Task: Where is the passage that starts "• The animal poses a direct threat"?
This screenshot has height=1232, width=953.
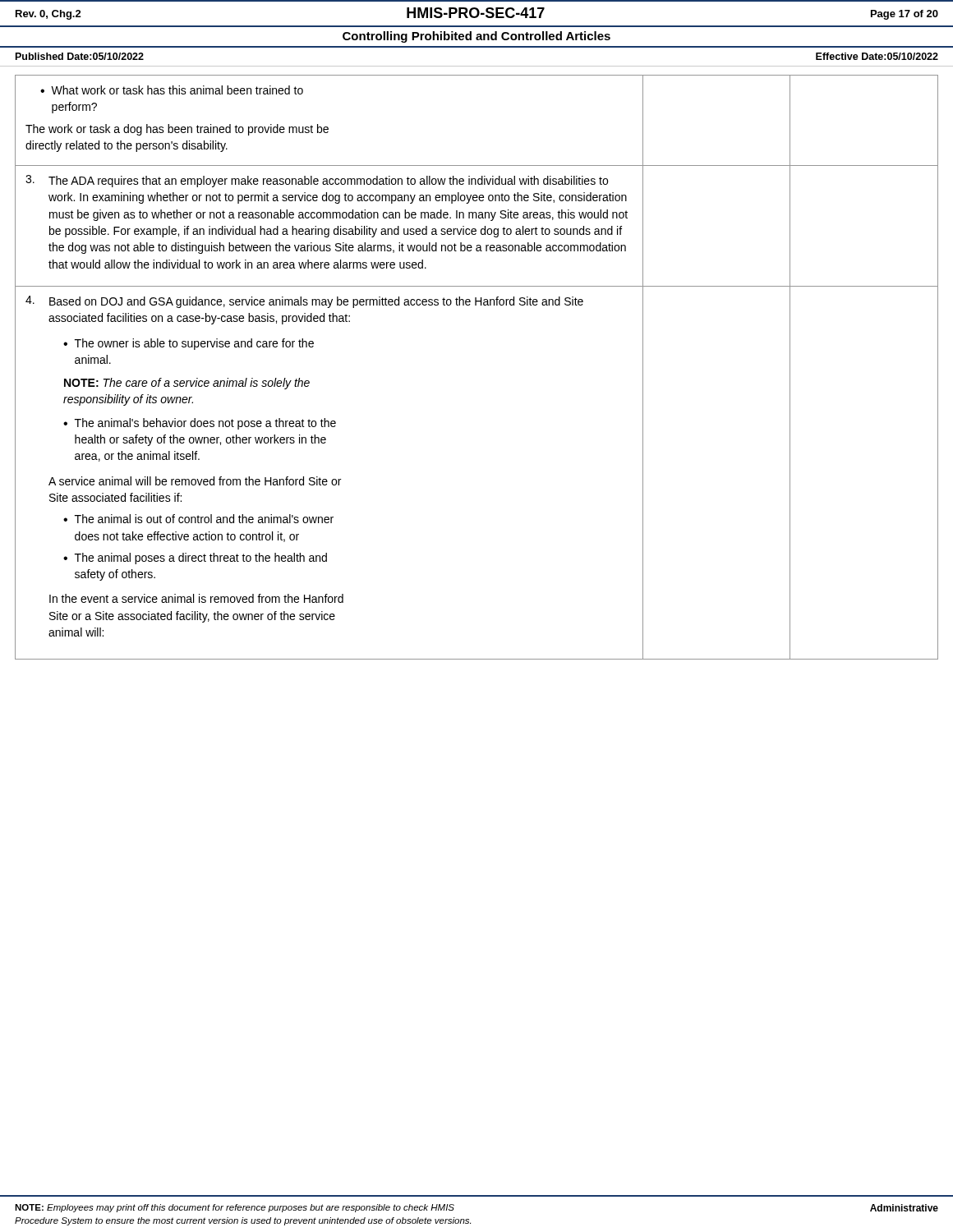Action: [195, 566]
